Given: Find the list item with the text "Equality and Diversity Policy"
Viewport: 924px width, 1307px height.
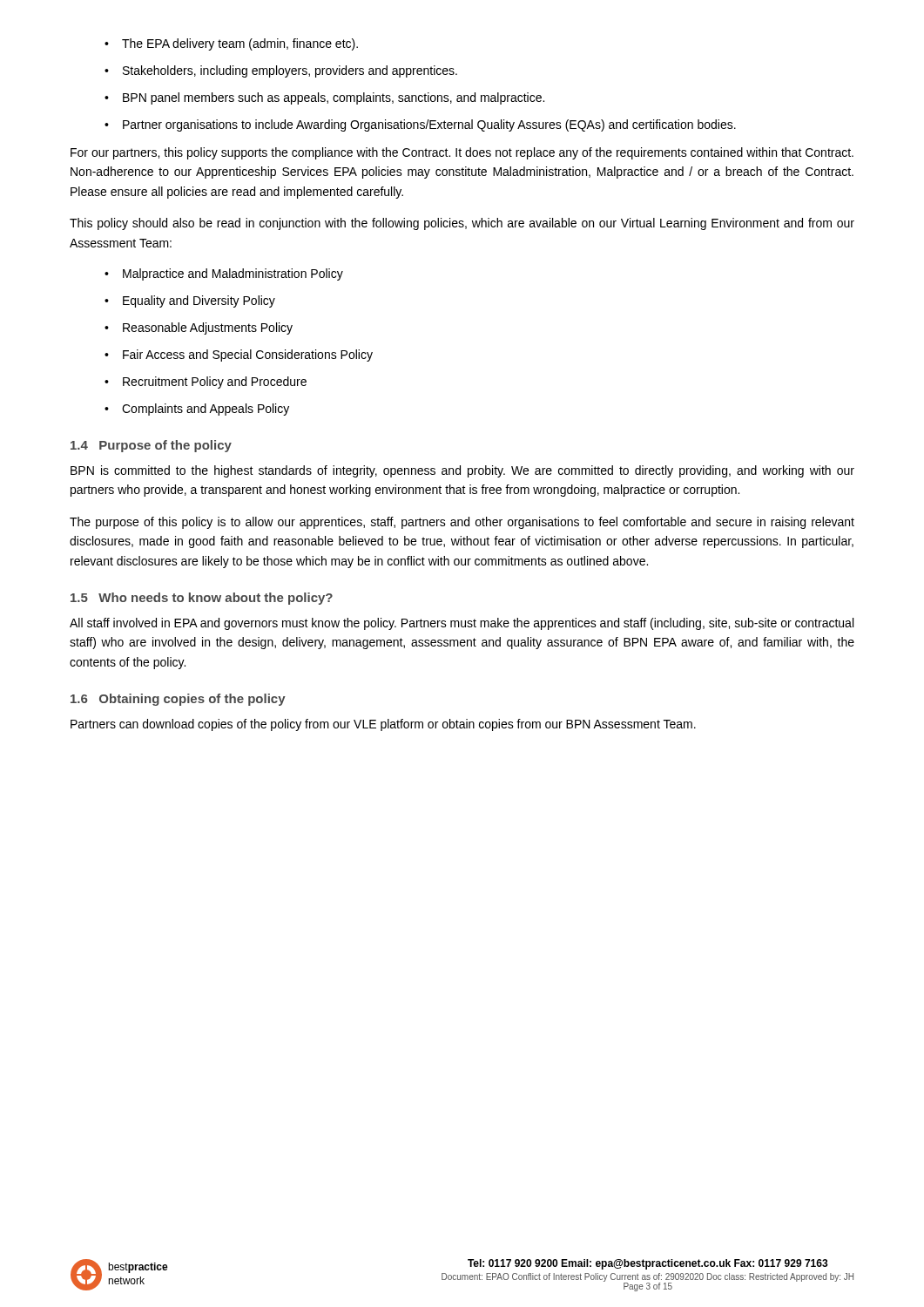Looking at the screenshot, I should click(x=199, y=301).
